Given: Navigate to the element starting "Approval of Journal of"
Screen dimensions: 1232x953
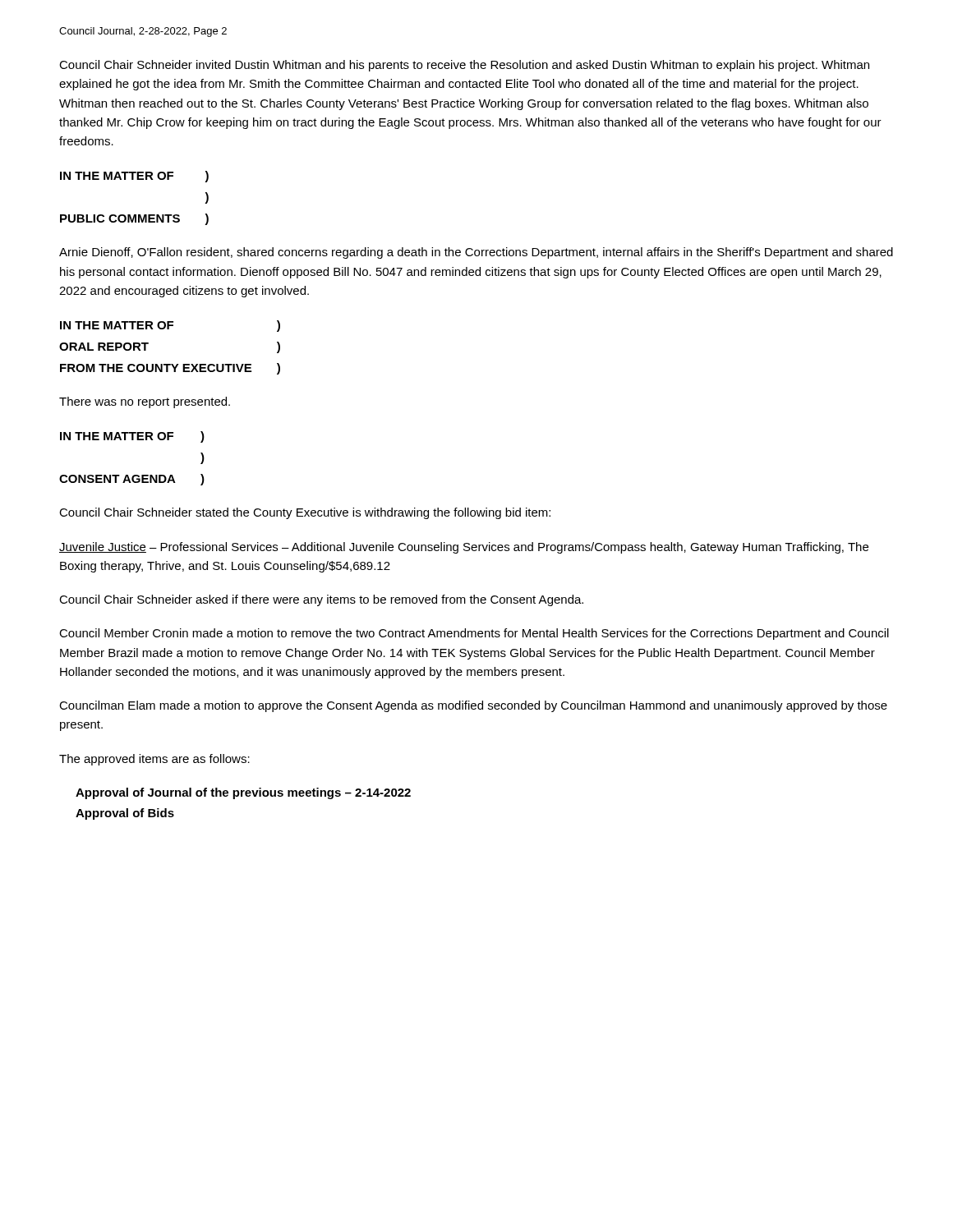Looking at the screenshot, I should point(243,793).
